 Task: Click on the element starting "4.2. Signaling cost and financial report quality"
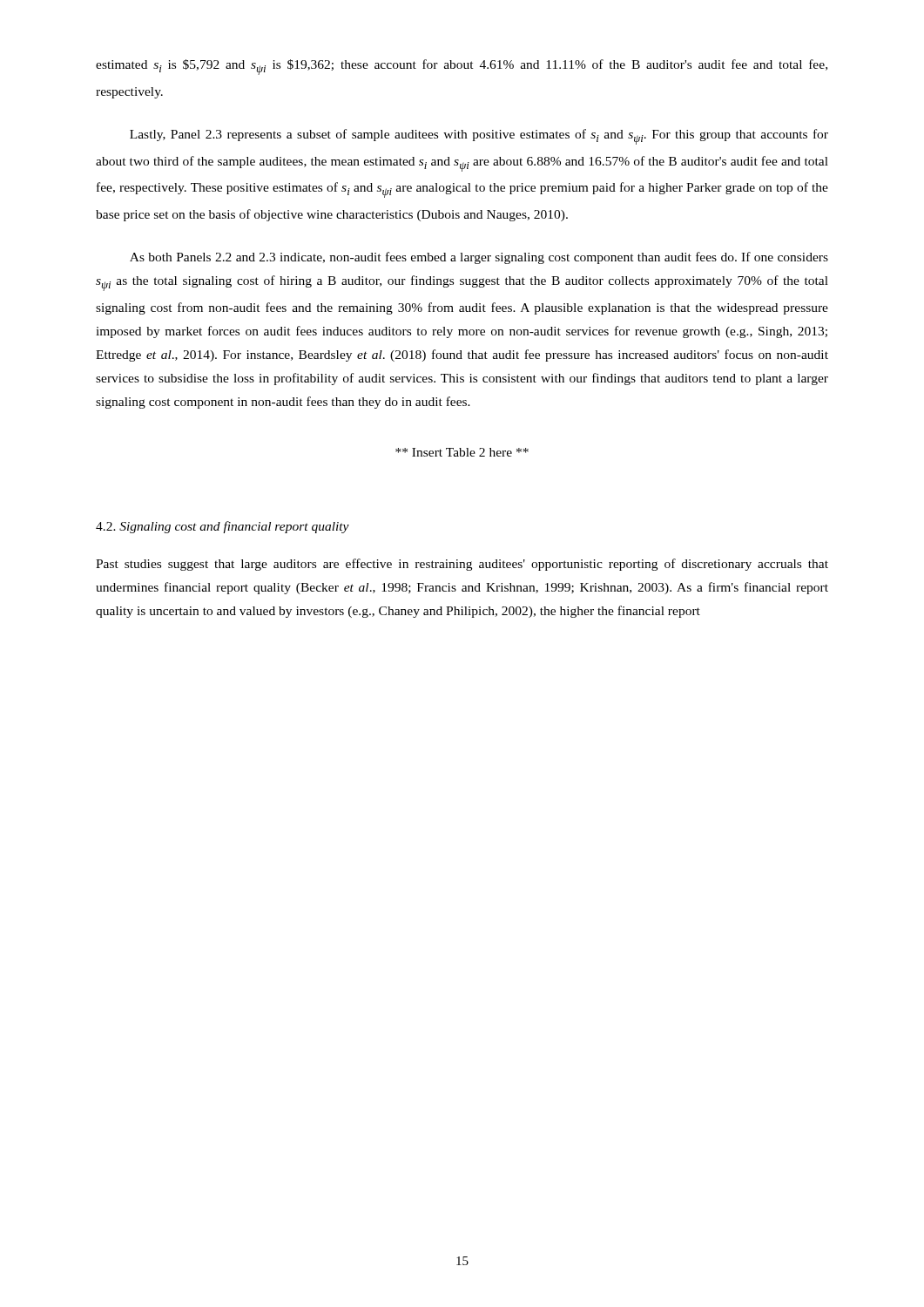click(x=223, y=527)
